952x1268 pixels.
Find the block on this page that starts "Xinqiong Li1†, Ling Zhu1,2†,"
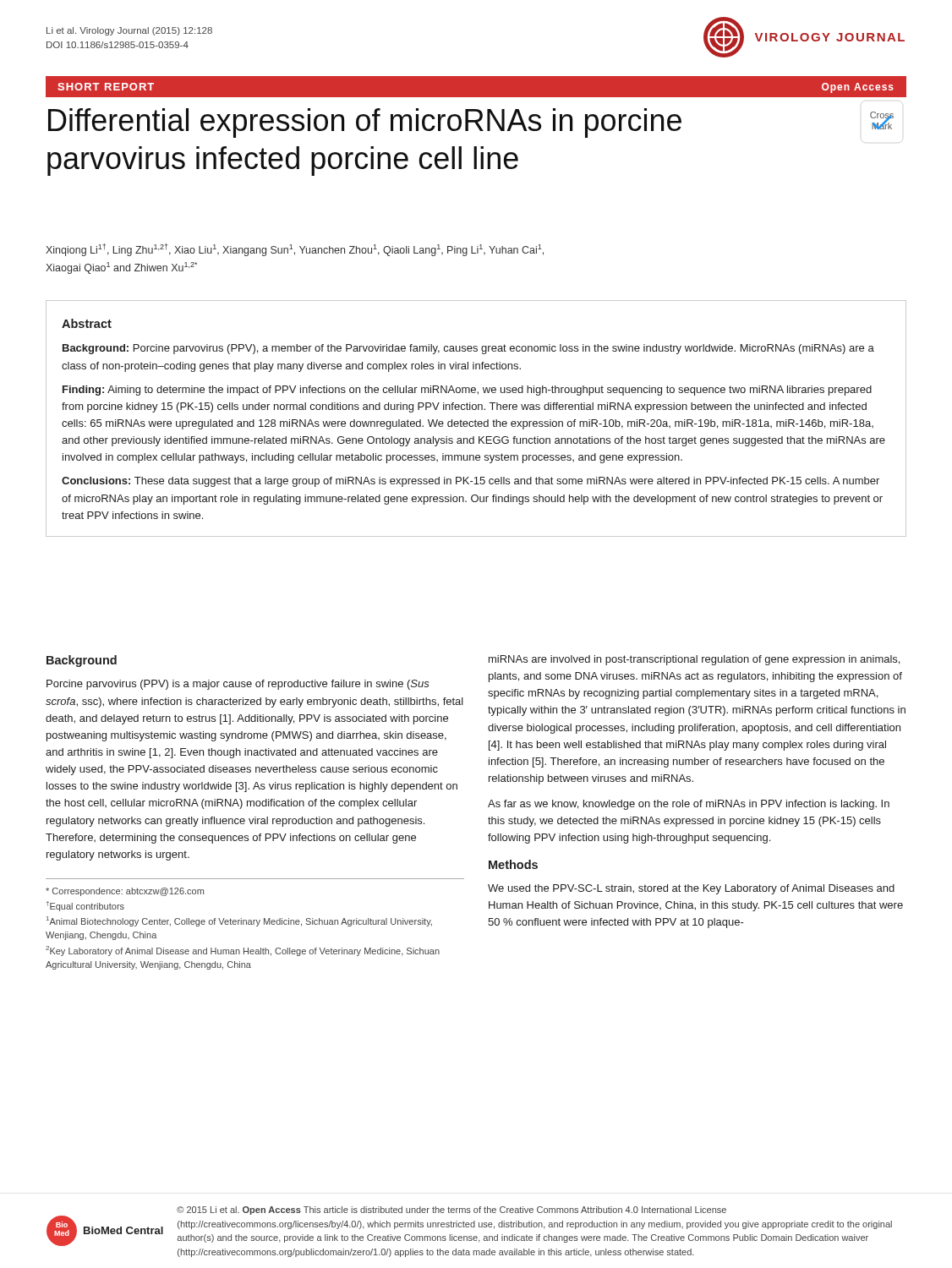point(295,258)
